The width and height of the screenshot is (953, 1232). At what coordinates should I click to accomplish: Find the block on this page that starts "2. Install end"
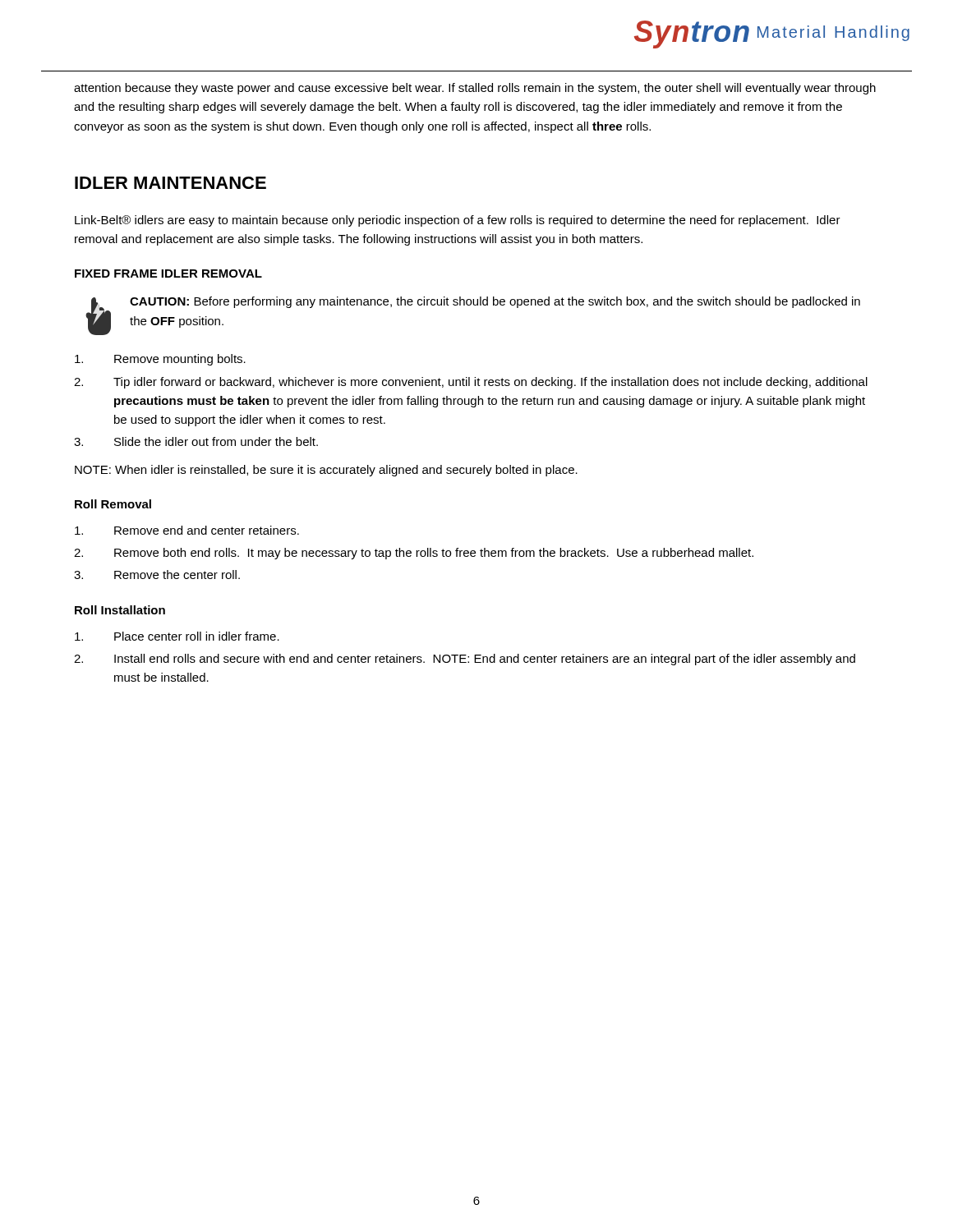[x=476, y=668]
